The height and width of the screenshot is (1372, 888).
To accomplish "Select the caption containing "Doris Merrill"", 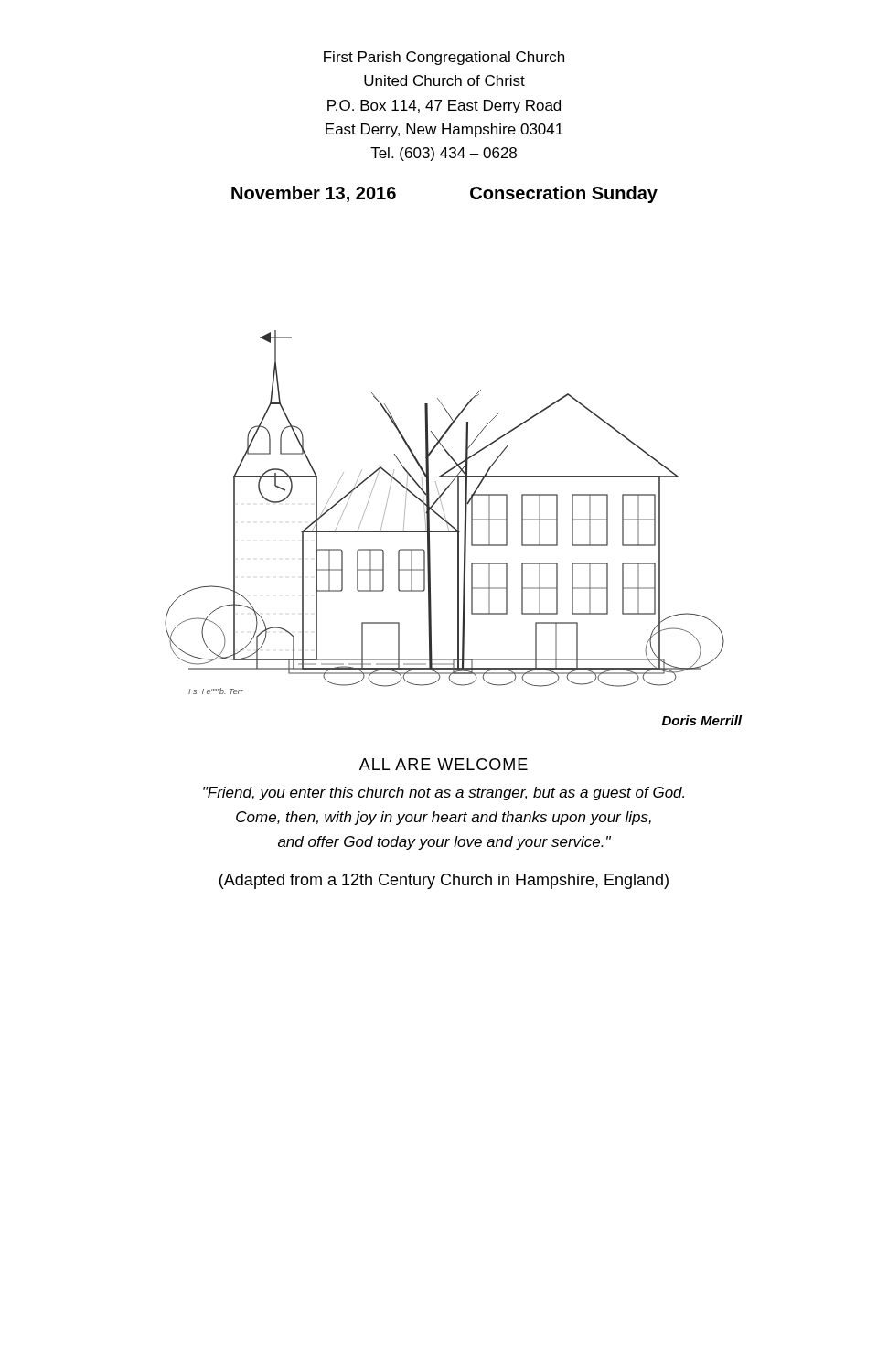I will [x=702, y=720].
